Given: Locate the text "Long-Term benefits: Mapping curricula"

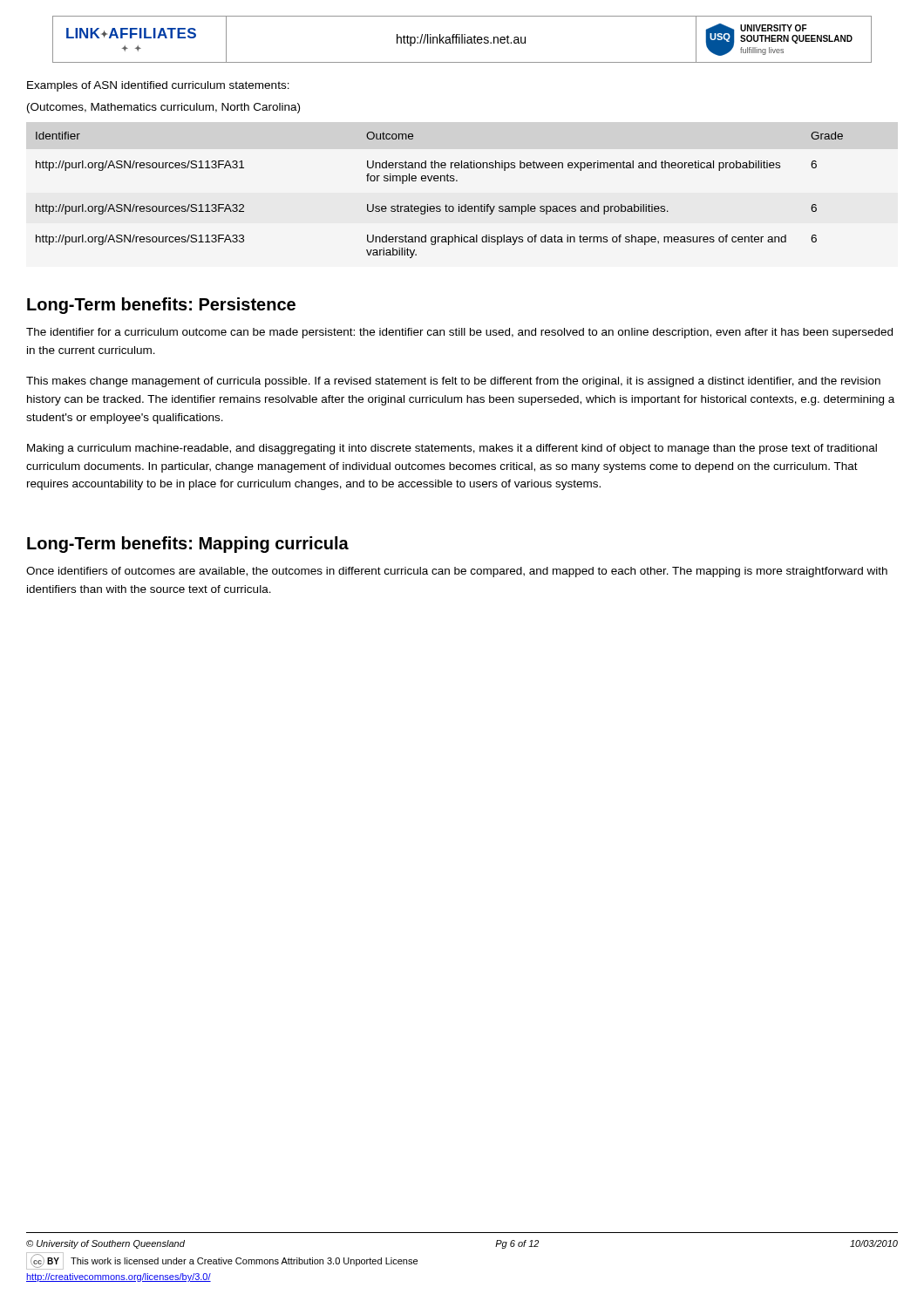Looking at the screenshot, I should point(187,544).
